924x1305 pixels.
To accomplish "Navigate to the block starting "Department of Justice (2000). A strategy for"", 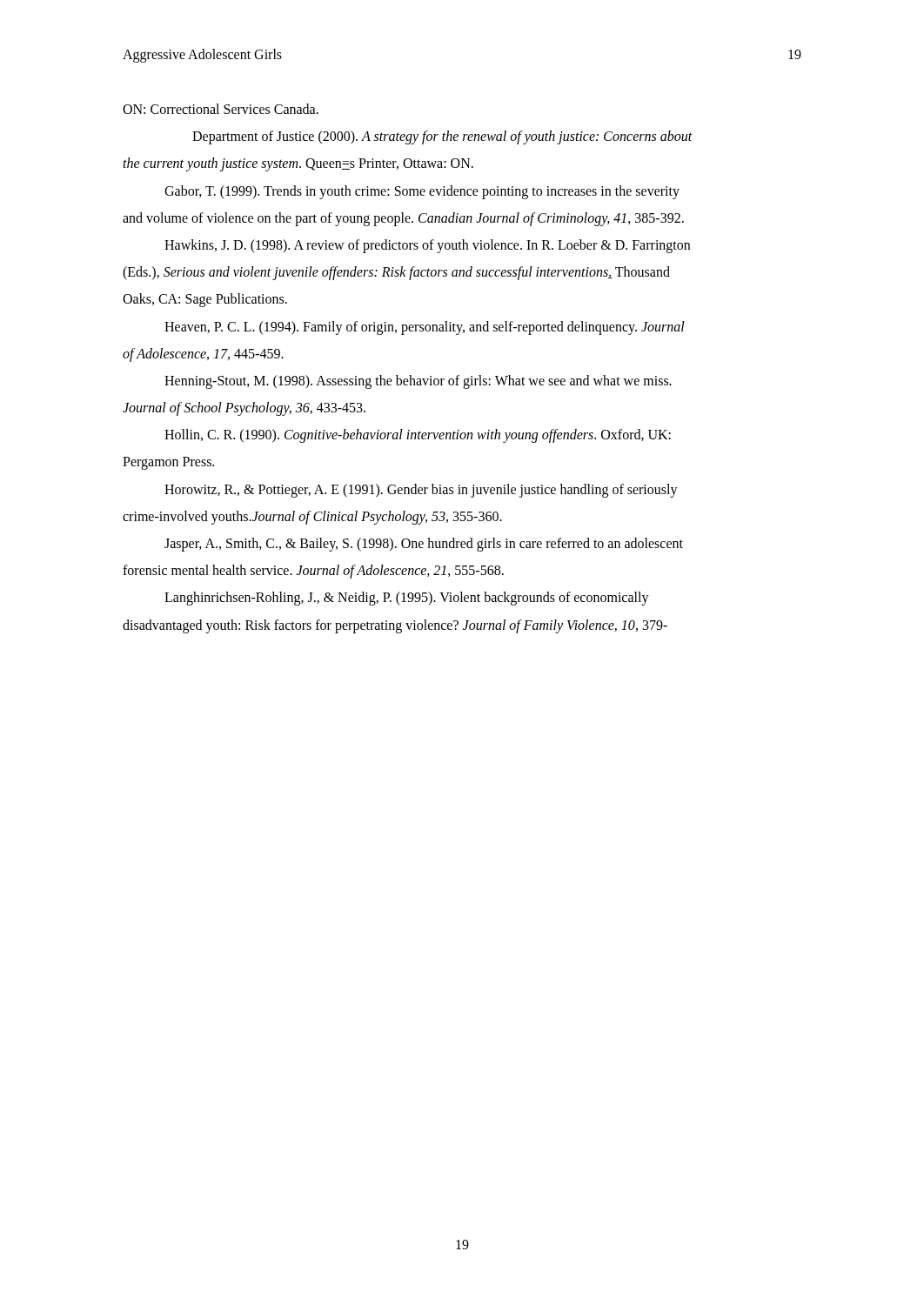I will click(462, 147).
